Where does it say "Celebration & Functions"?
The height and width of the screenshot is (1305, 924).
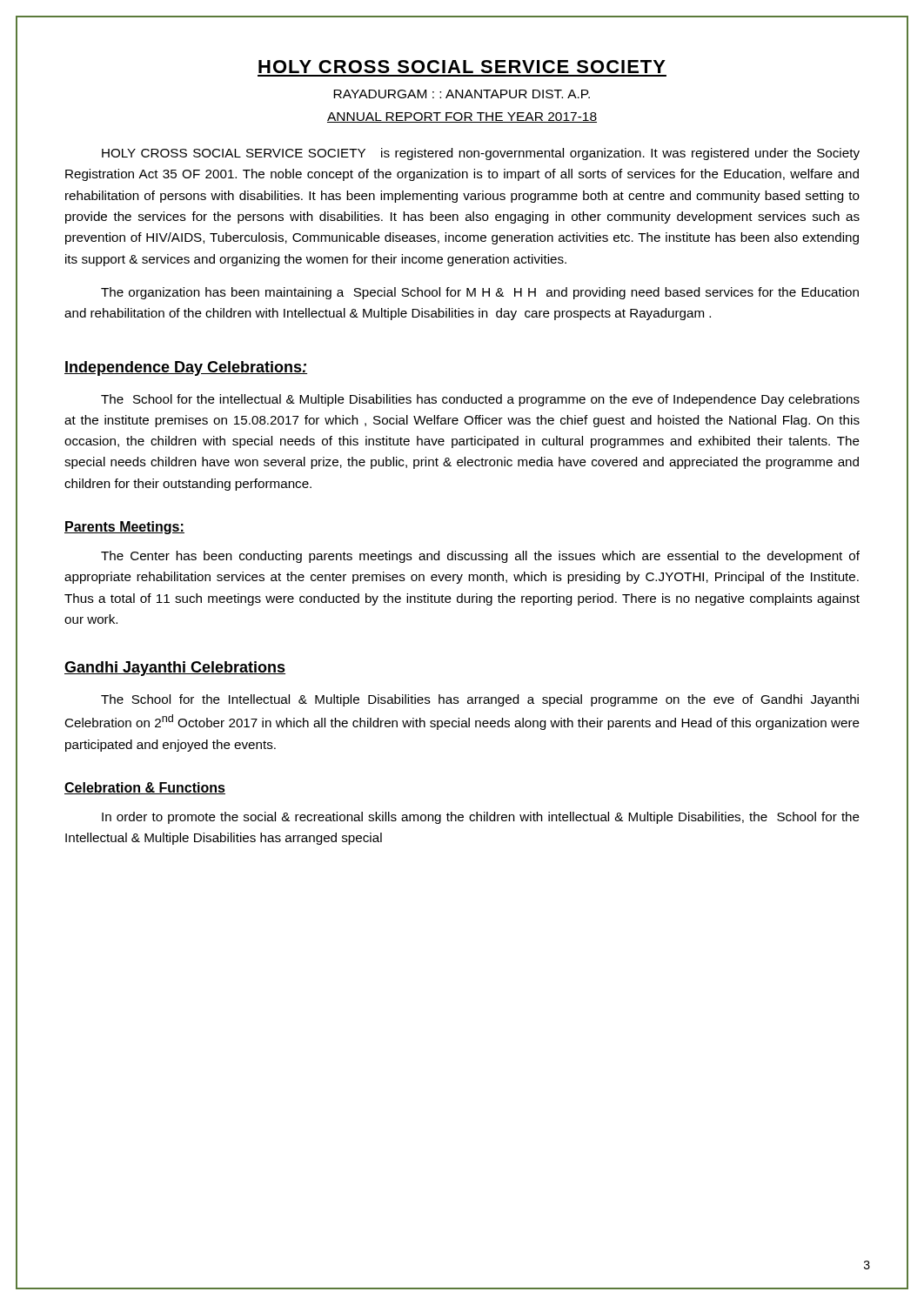click(x=145, y=788)
